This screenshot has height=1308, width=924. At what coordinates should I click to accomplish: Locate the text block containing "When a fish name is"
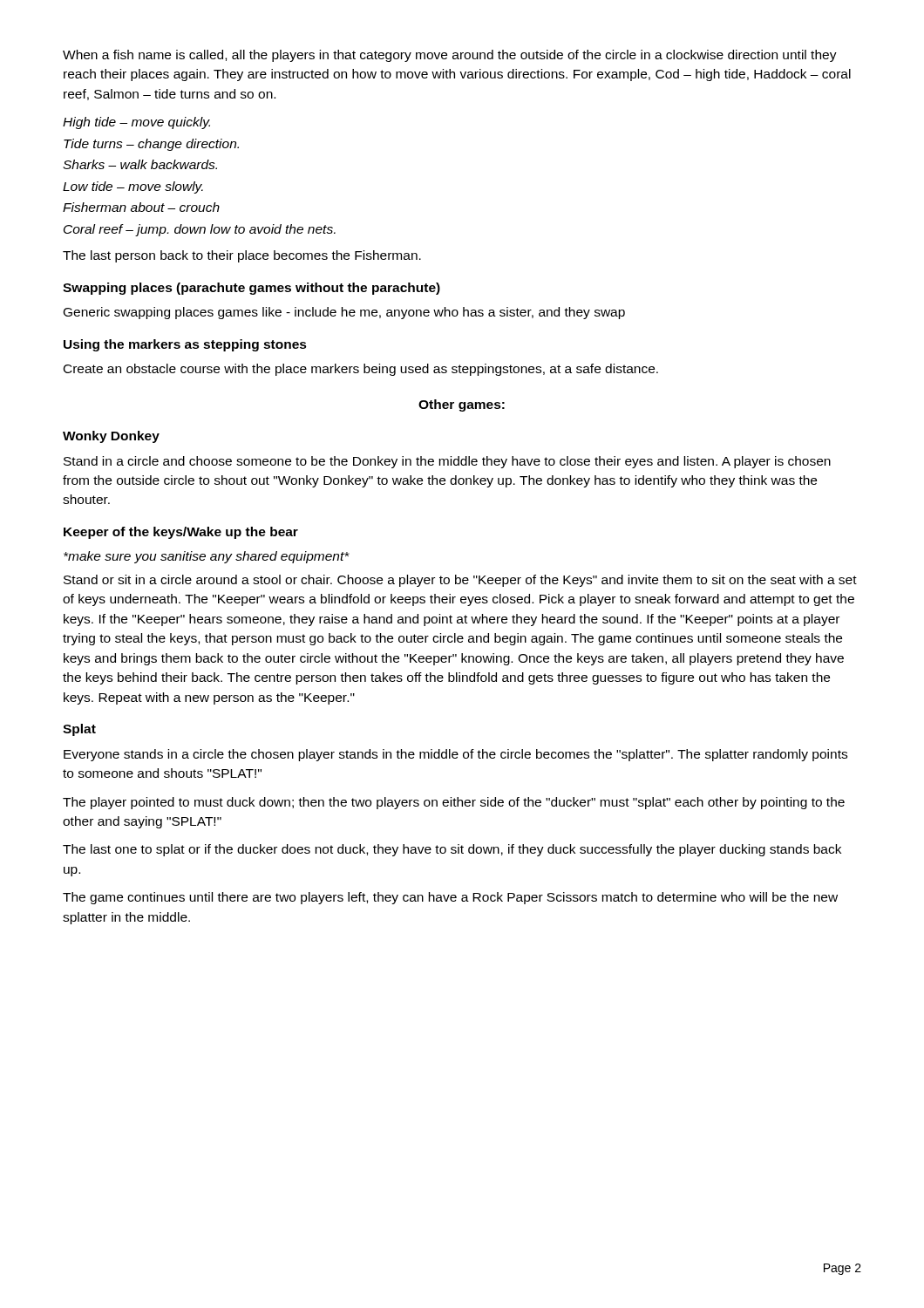pyautogui.click(x=457, y=74)
